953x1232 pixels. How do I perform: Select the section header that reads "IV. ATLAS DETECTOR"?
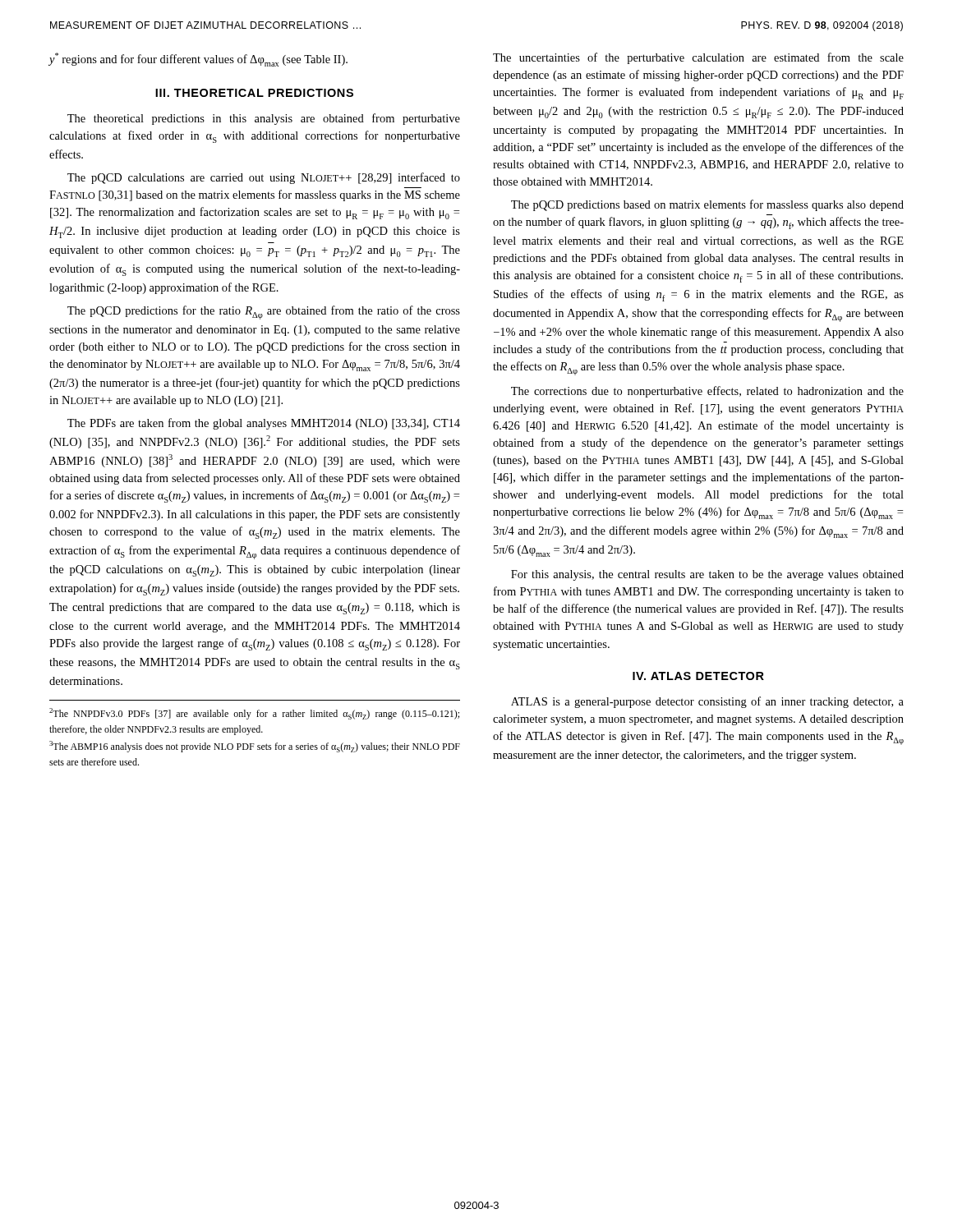698,676
